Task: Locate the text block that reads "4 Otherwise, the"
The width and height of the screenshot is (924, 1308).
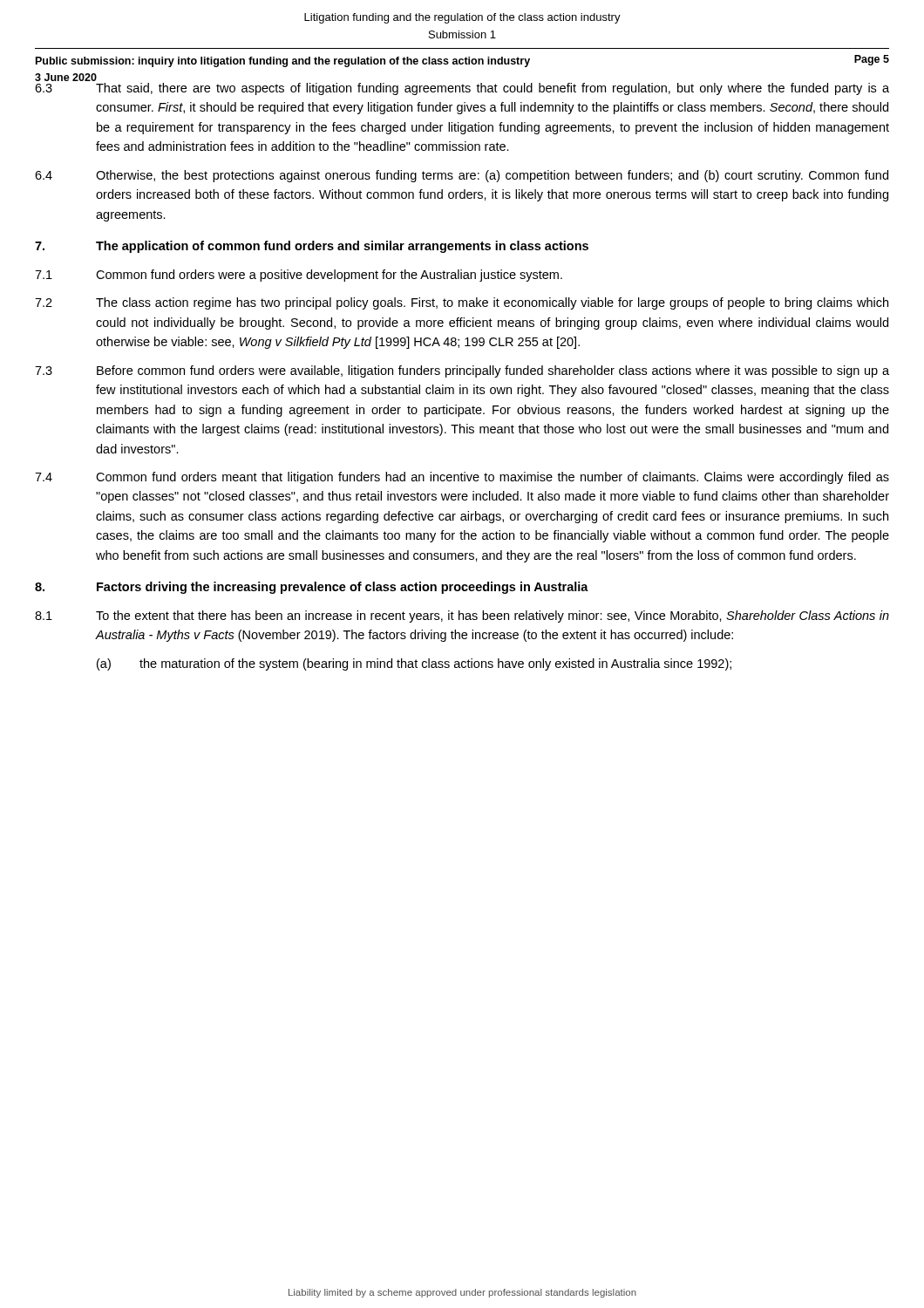Action: coord(462,195)
